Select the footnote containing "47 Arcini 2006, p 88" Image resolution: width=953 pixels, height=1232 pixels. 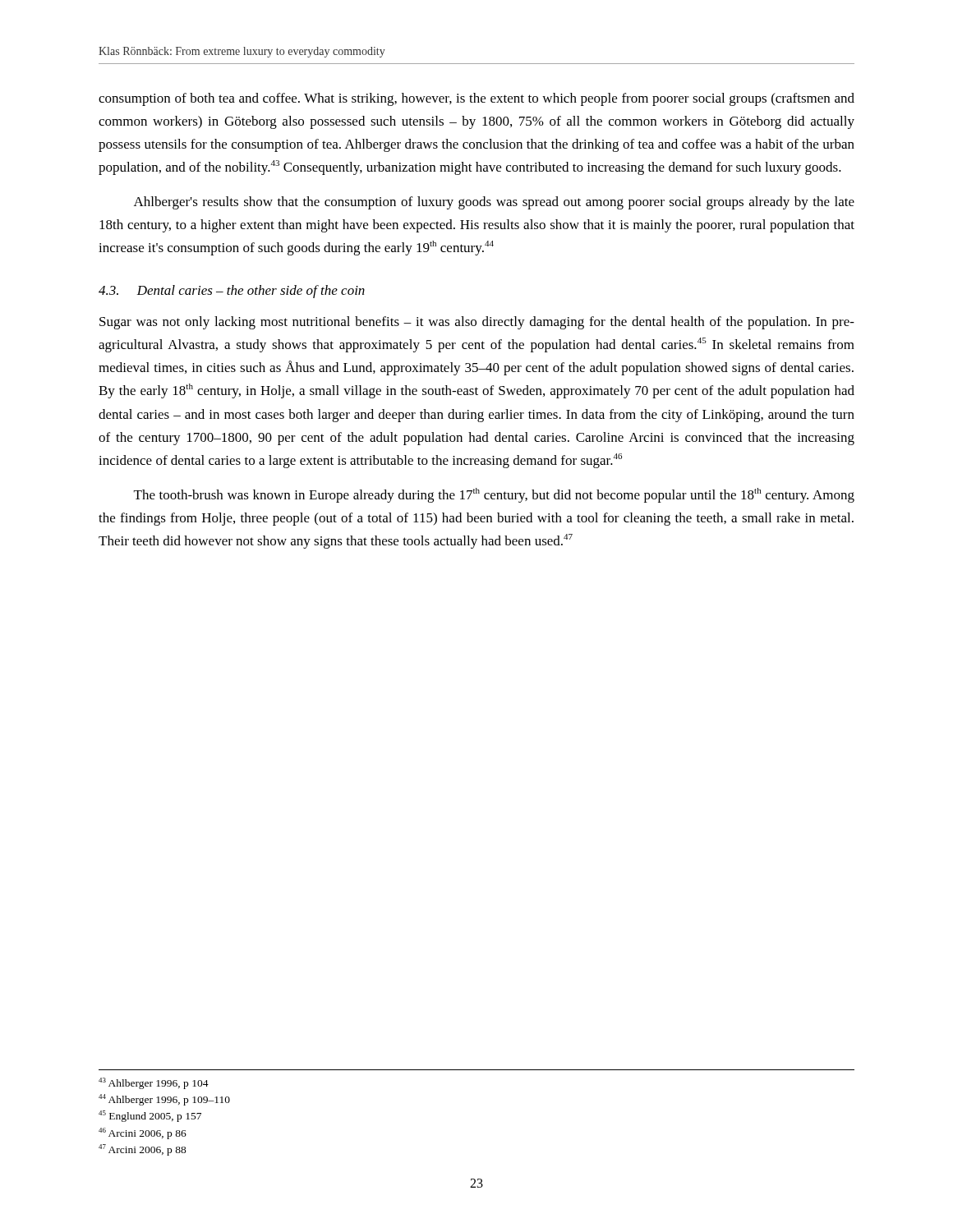click(142, 1149)
